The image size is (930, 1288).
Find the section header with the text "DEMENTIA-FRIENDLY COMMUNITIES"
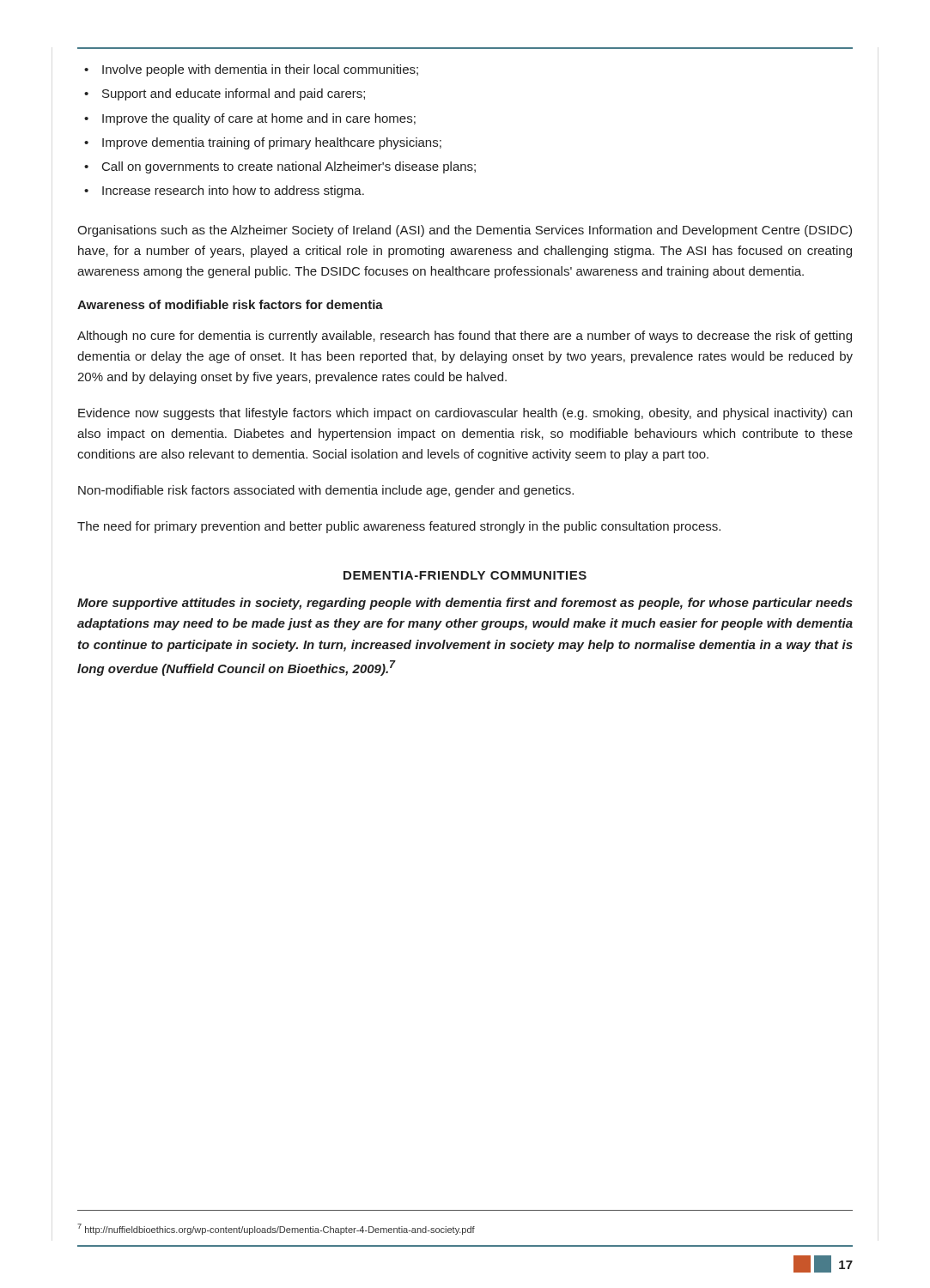click(465, 574)
